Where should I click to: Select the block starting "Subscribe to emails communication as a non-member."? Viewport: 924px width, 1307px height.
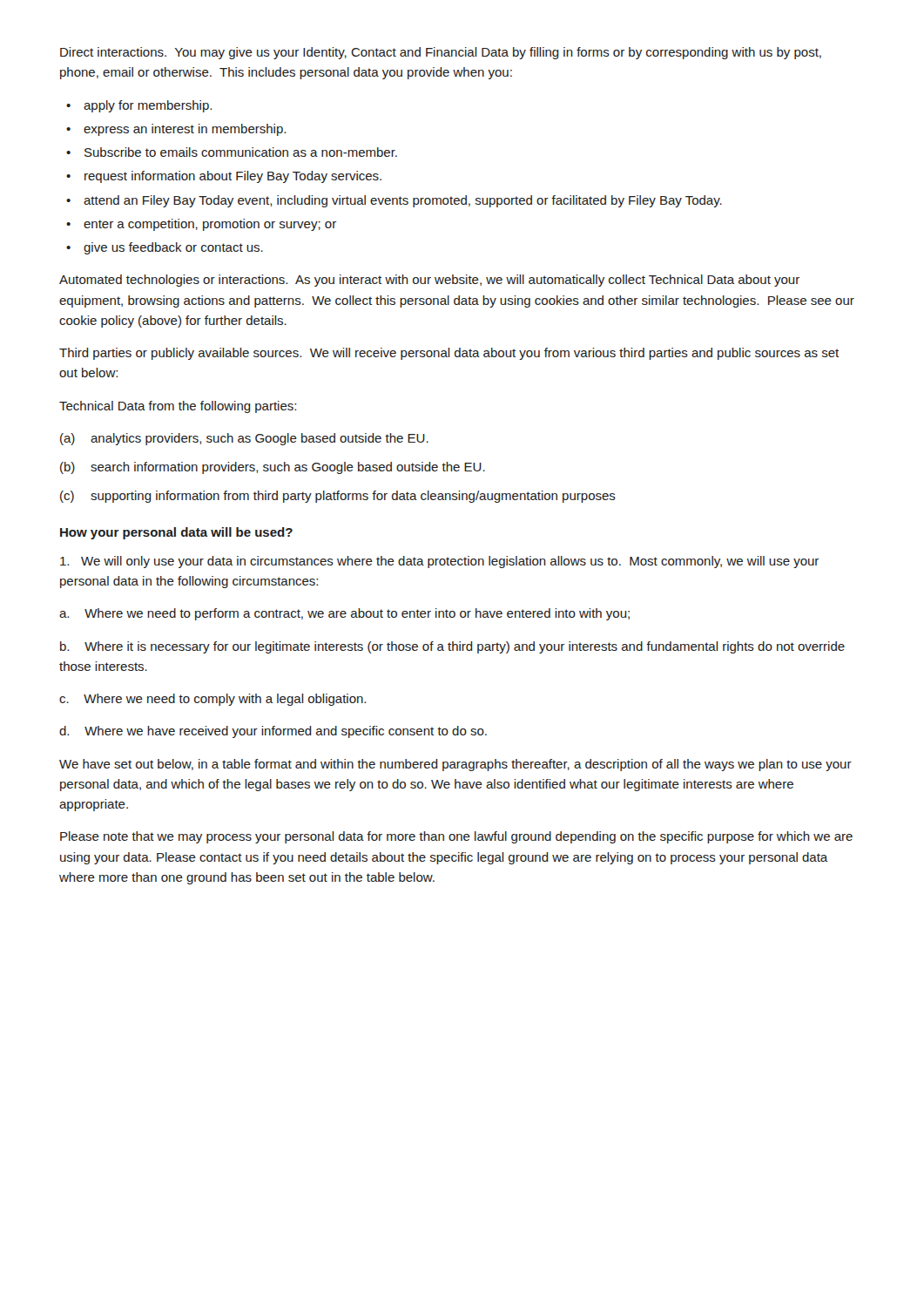pos(241,152)
